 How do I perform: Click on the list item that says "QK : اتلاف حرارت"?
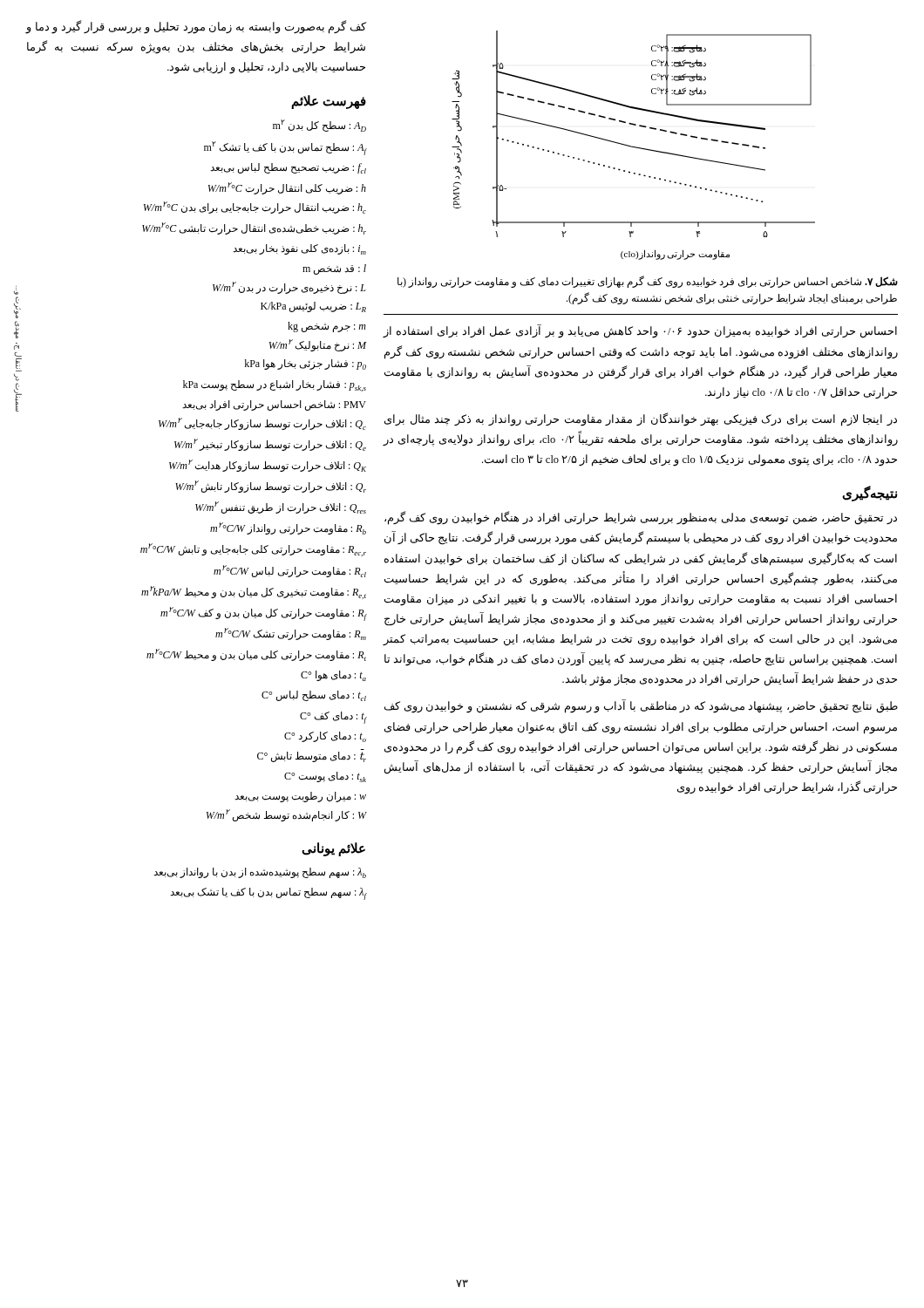click(267, 466)
